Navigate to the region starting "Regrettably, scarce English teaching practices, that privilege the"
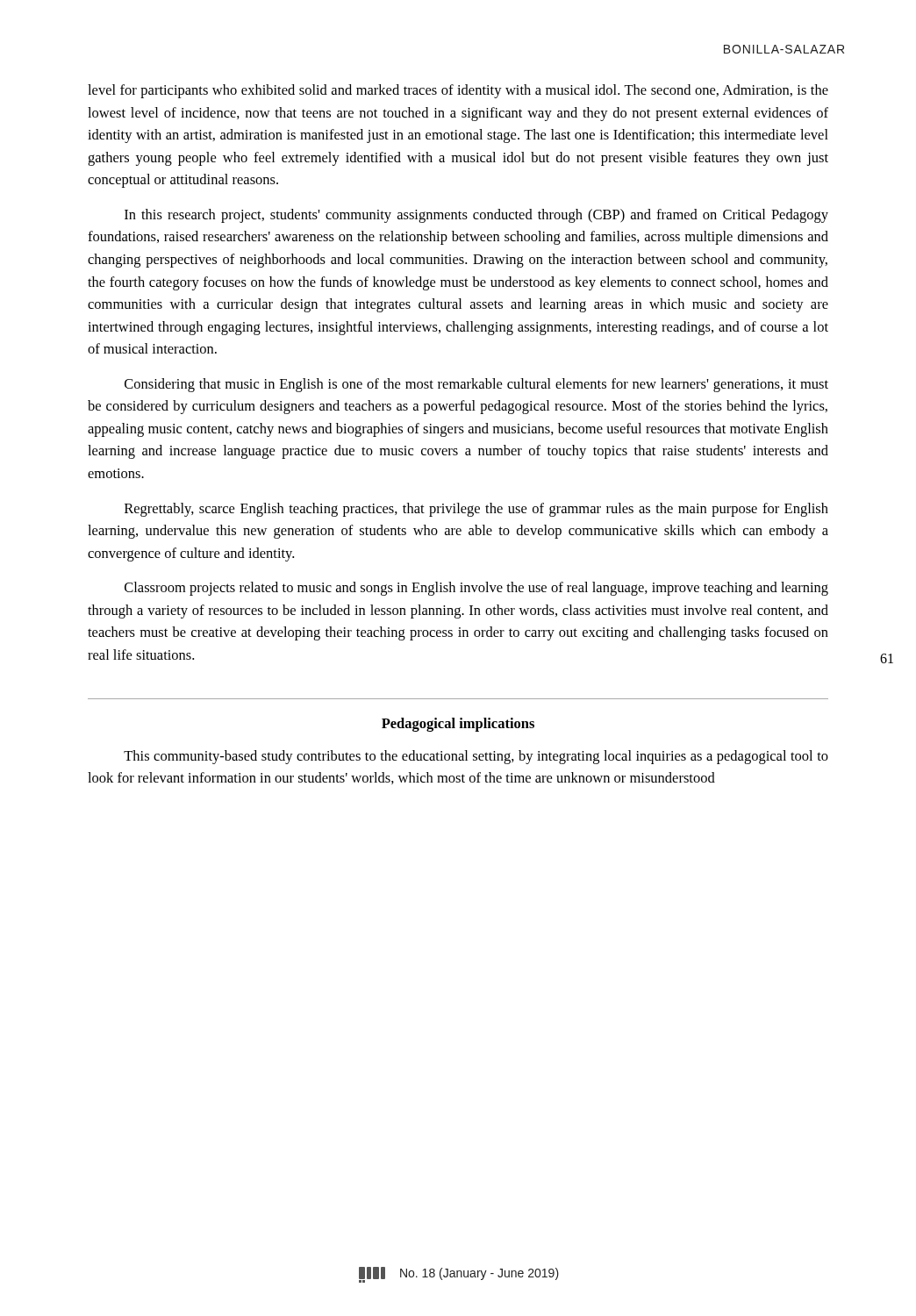The height and width of the screenshot is (1316, 916). [458, 531]
